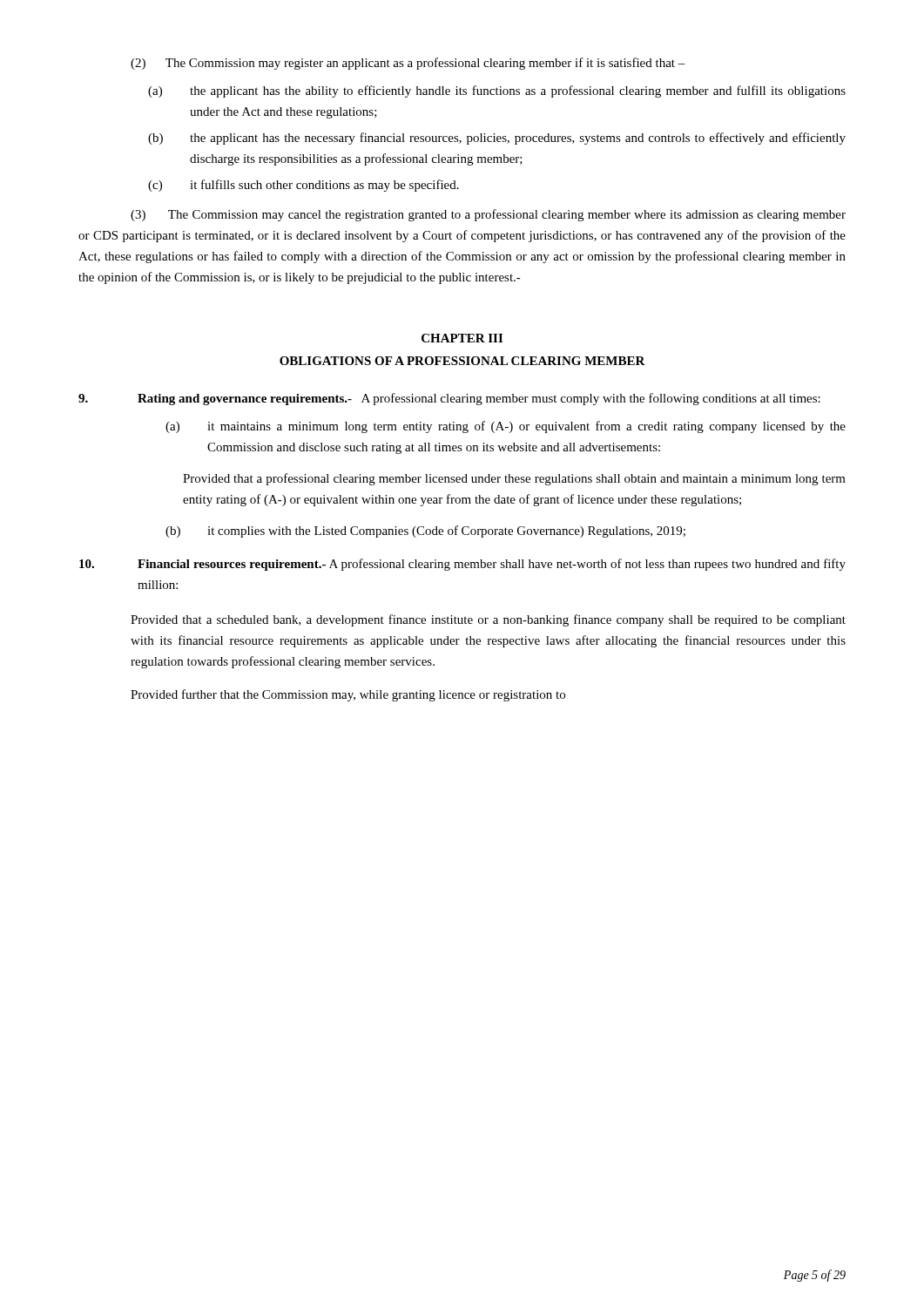Click on the section header that says "CHAPTER IIIOBLIGATIONS OF A PROFESSIONAL"
The width and height of the screenshot is (924, 1307).
(x=462, y=350)
